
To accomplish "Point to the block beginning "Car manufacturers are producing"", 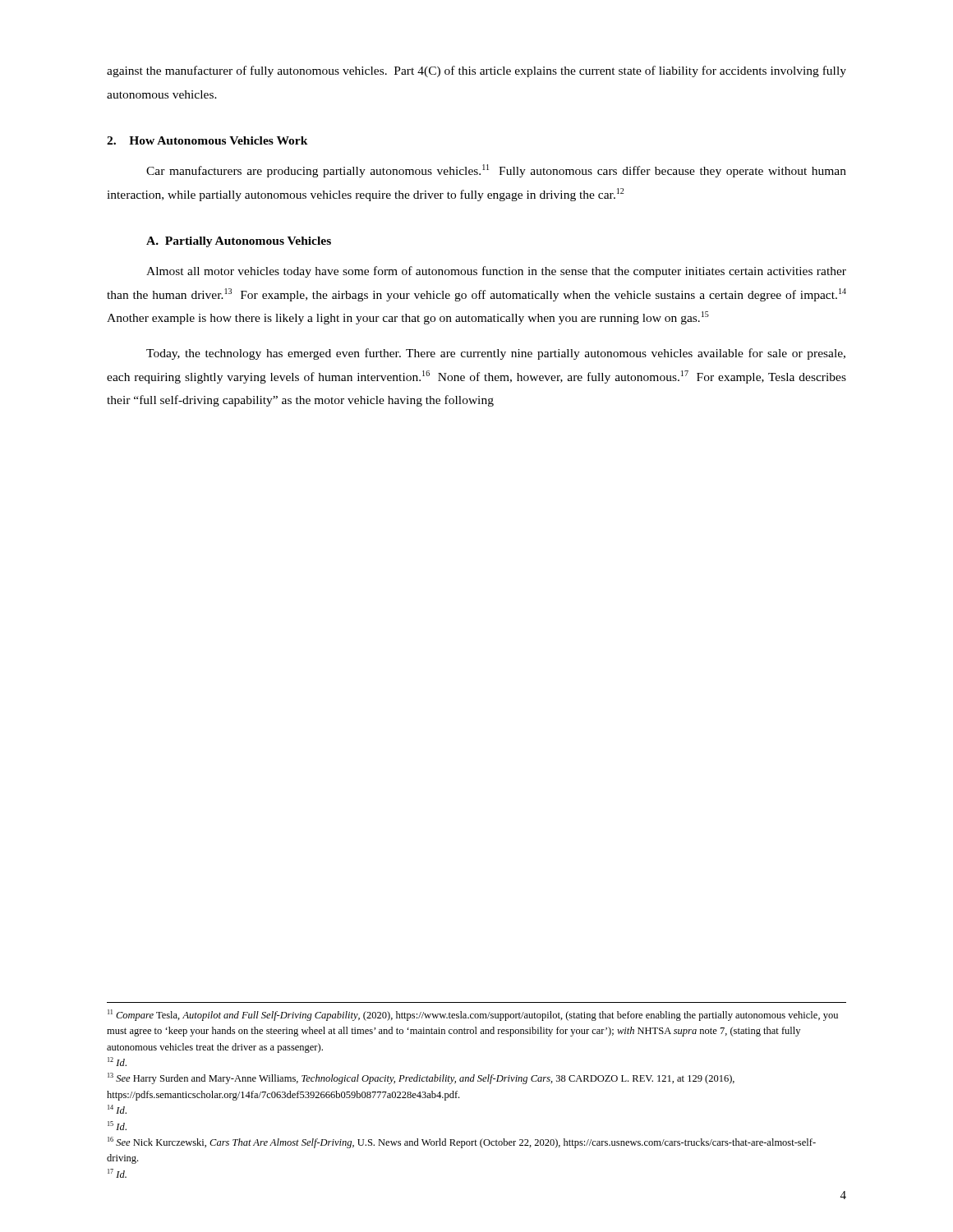I will pos(476,182).
